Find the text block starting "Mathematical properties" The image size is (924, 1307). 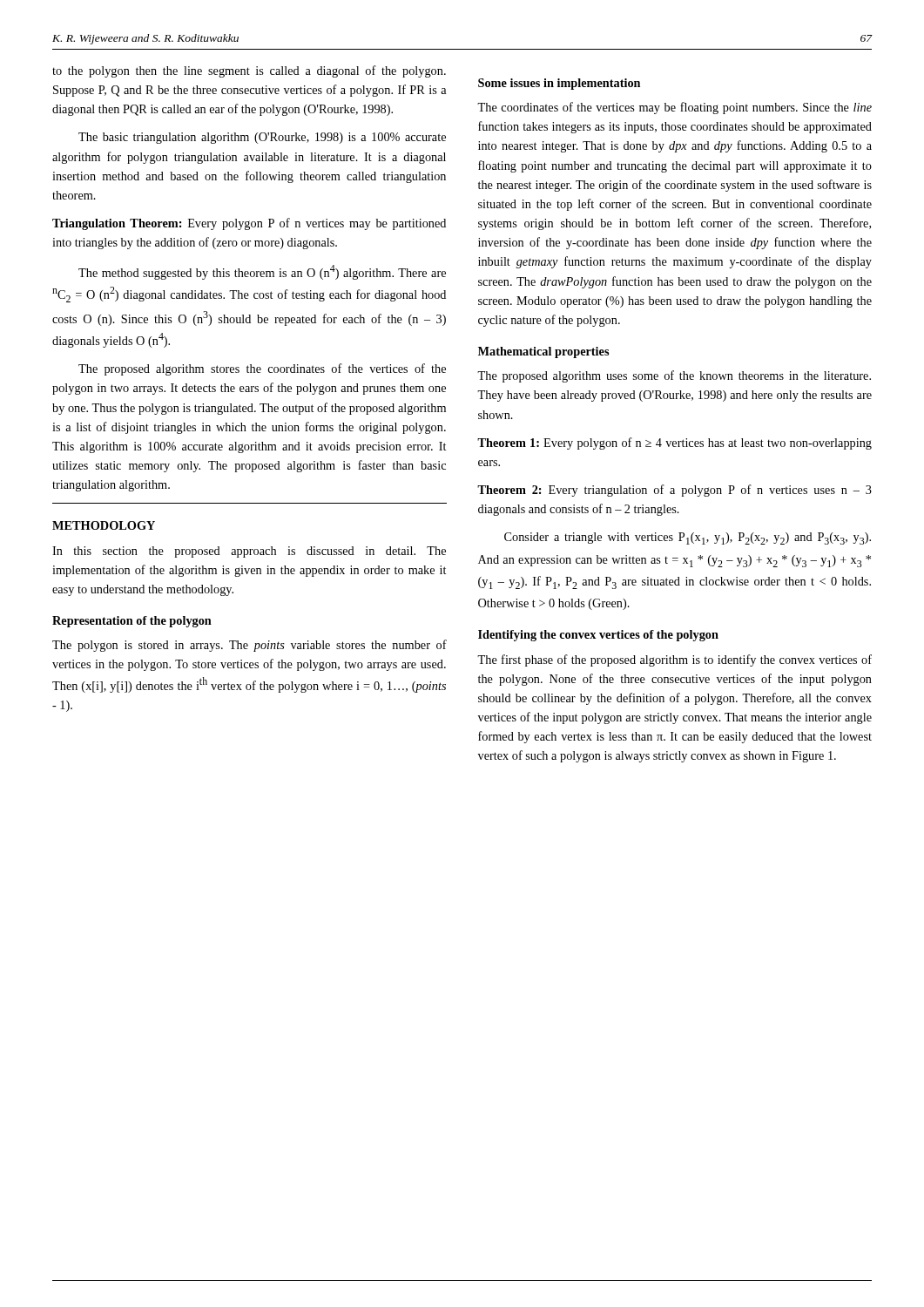[543, 351]
